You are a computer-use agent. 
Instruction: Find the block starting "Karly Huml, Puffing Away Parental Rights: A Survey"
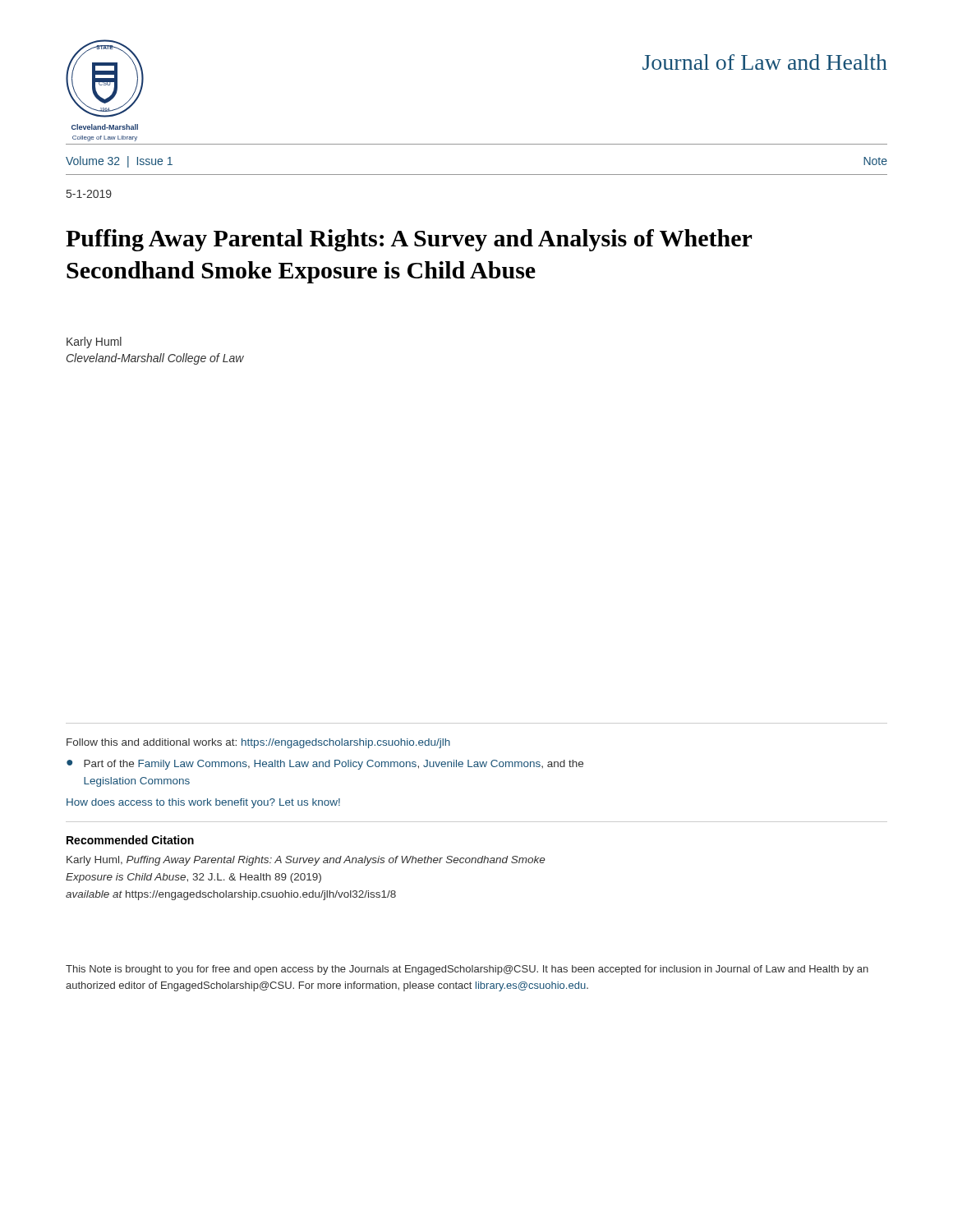pyautogui.click(x=306, y=877)
